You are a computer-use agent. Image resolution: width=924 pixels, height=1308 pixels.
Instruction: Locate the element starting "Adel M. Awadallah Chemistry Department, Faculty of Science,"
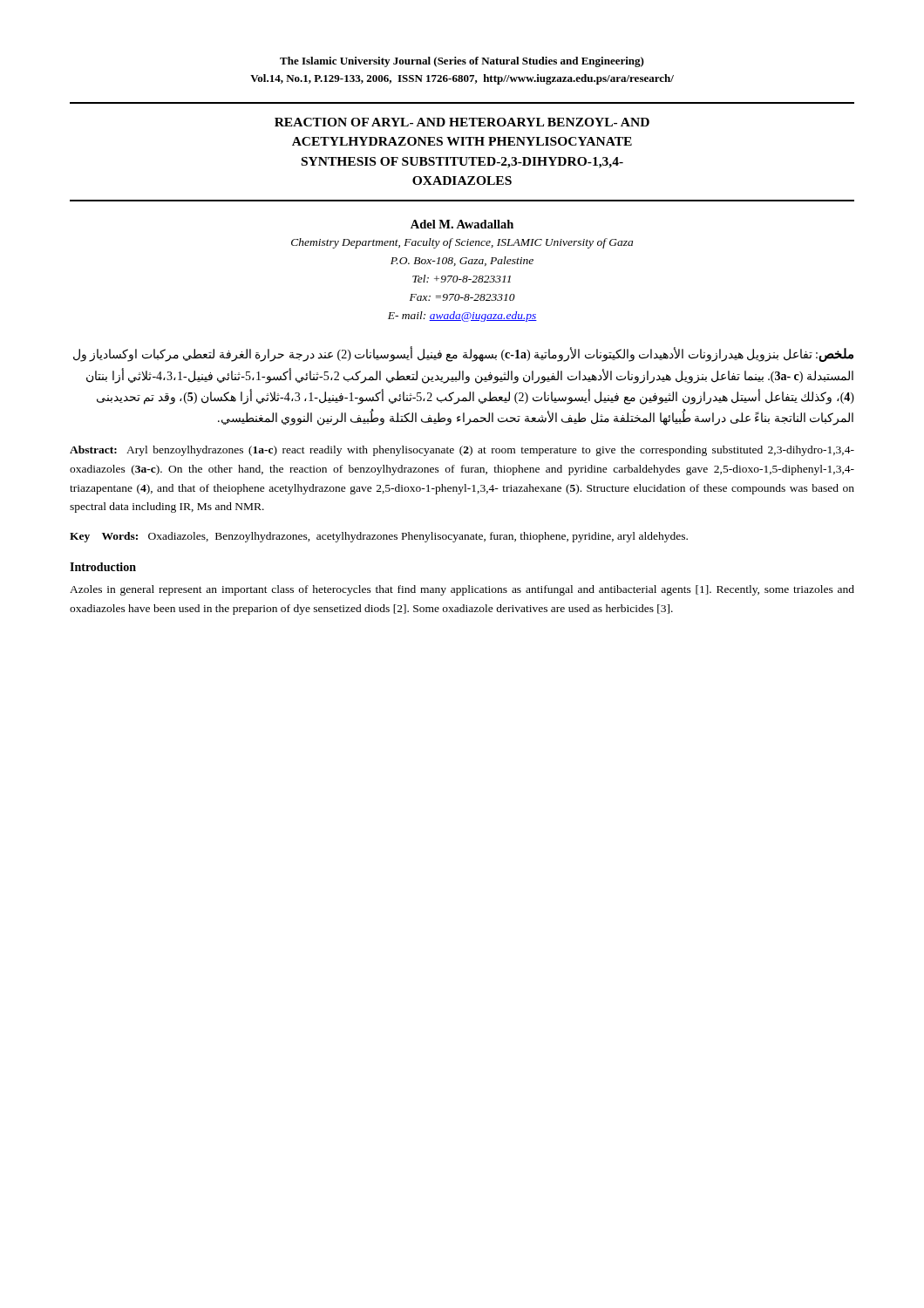[x=462, y=271]
